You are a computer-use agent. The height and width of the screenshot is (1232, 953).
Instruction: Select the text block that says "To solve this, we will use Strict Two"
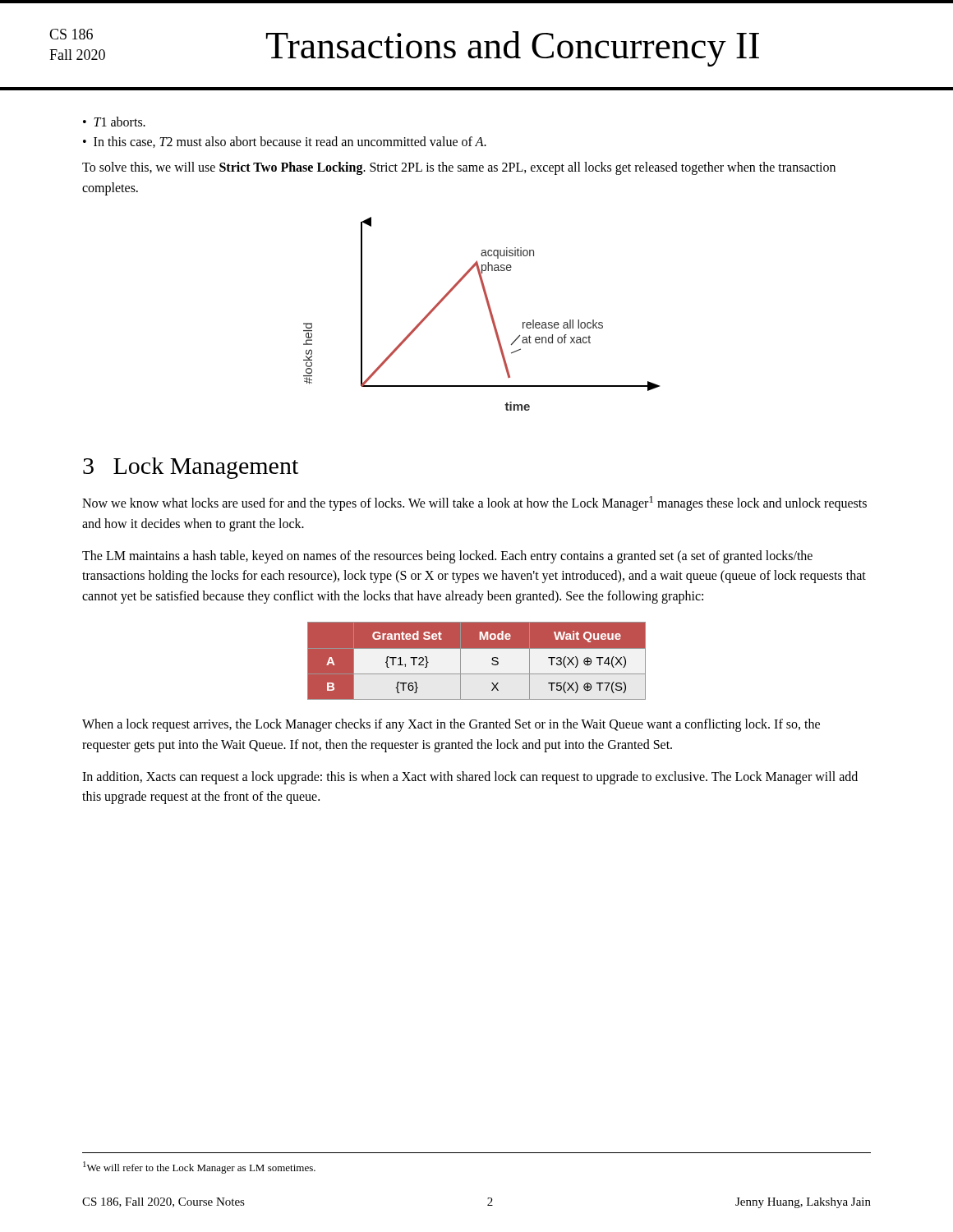[x=459, y=177]
